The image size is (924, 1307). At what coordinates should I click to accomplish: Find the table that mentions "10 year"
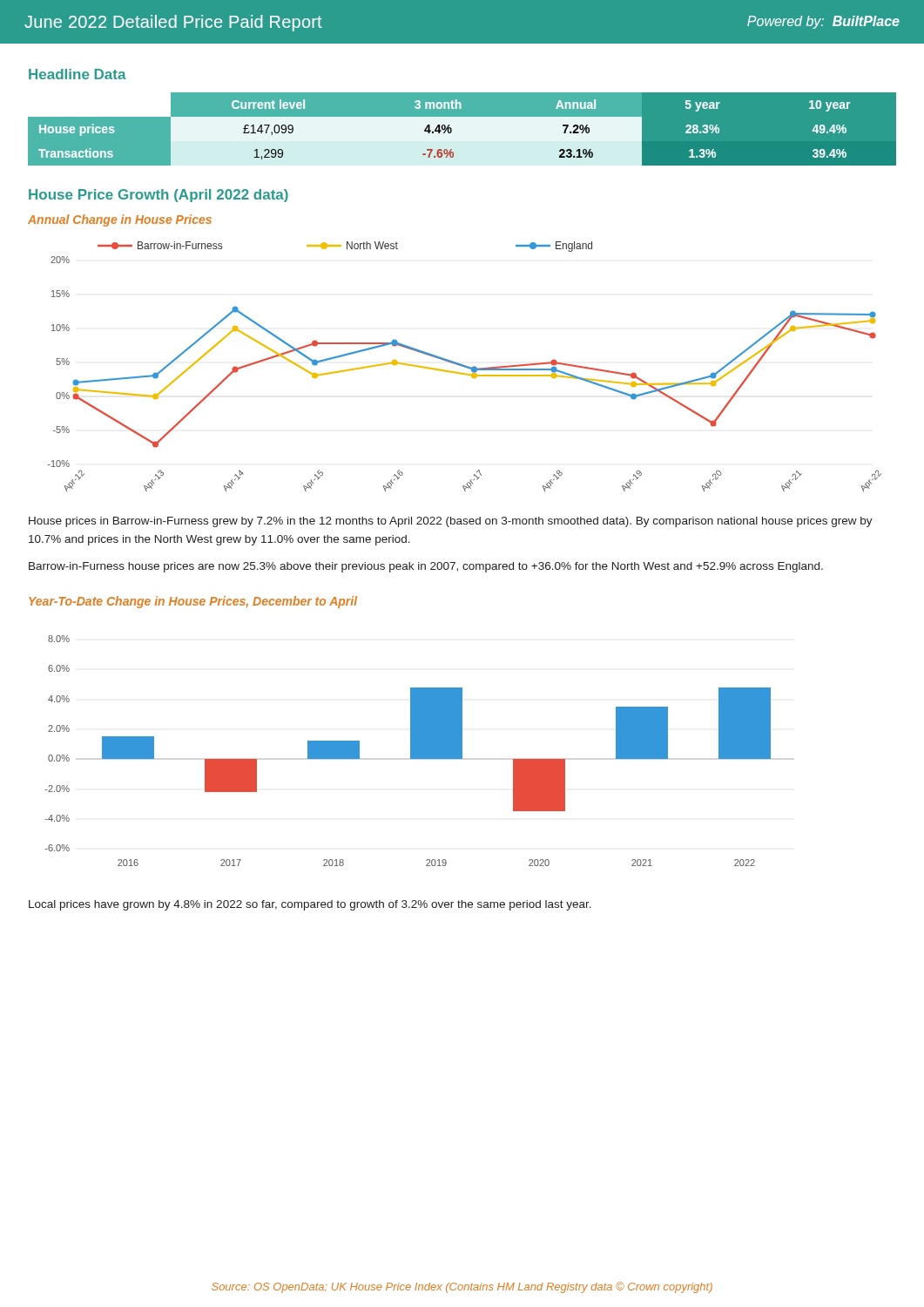click(462, 129)
